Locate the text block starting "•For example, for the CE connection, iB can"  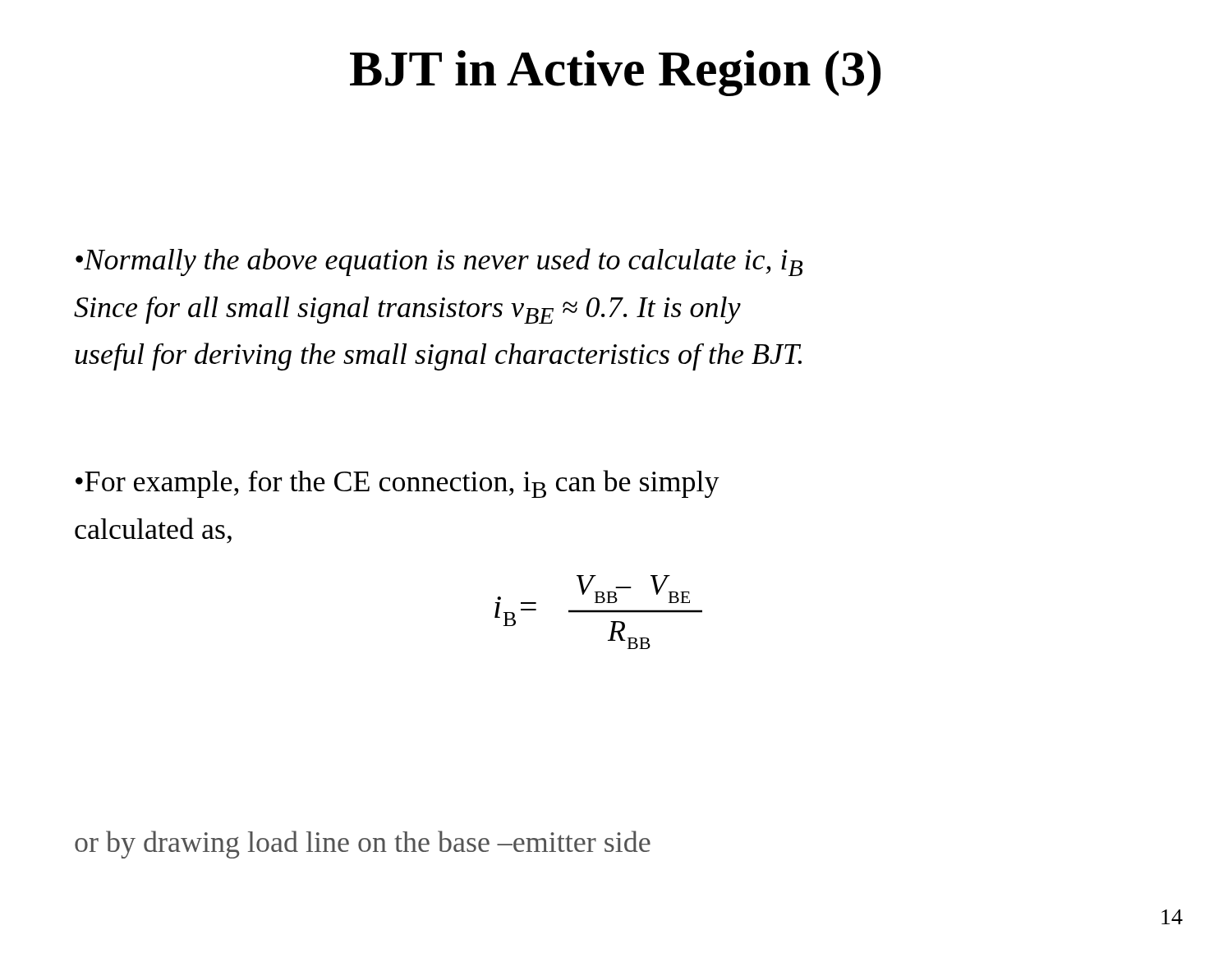click(x=396, y=505)
